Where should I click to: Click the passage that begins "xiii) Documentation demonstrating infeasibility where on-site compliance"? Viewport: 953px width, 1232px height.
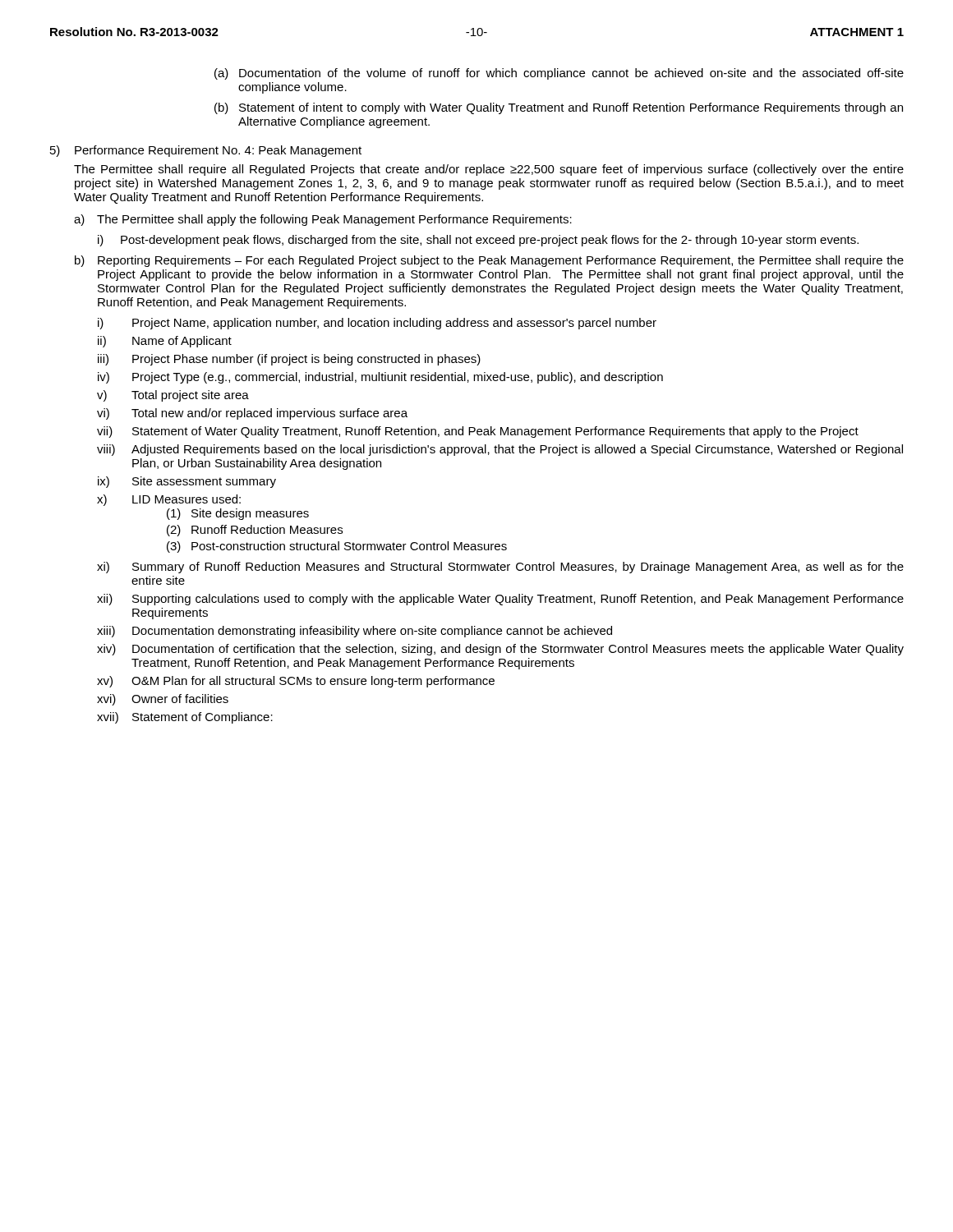pyautogui.click(x=500, y=630)
